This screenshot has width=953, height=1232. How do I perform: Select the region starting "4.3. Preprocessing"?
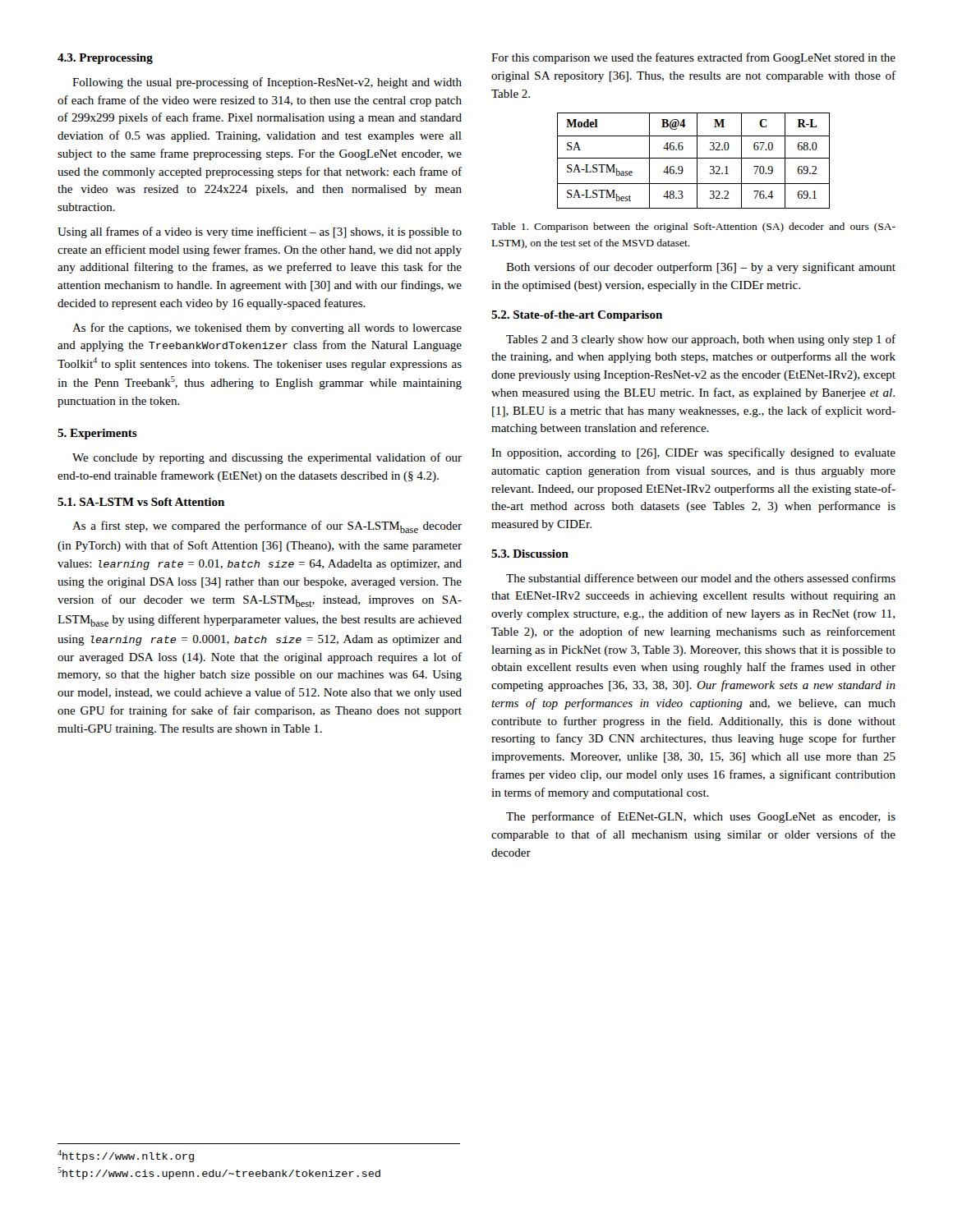pyautogui.click(x=105, y=59)
